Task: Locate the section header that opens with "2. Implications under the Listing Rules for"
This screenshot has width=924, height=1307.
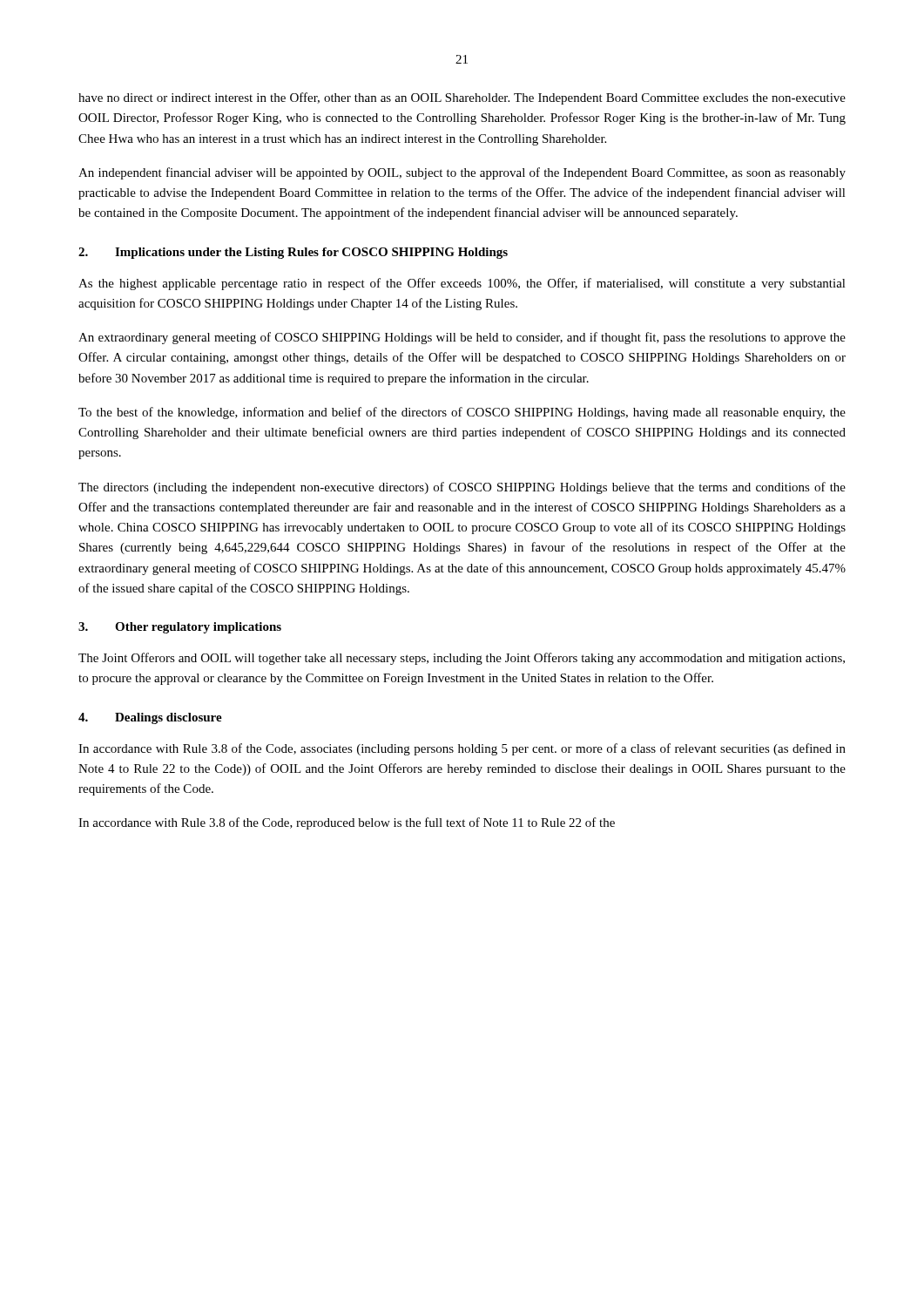Action: (293, 252)
